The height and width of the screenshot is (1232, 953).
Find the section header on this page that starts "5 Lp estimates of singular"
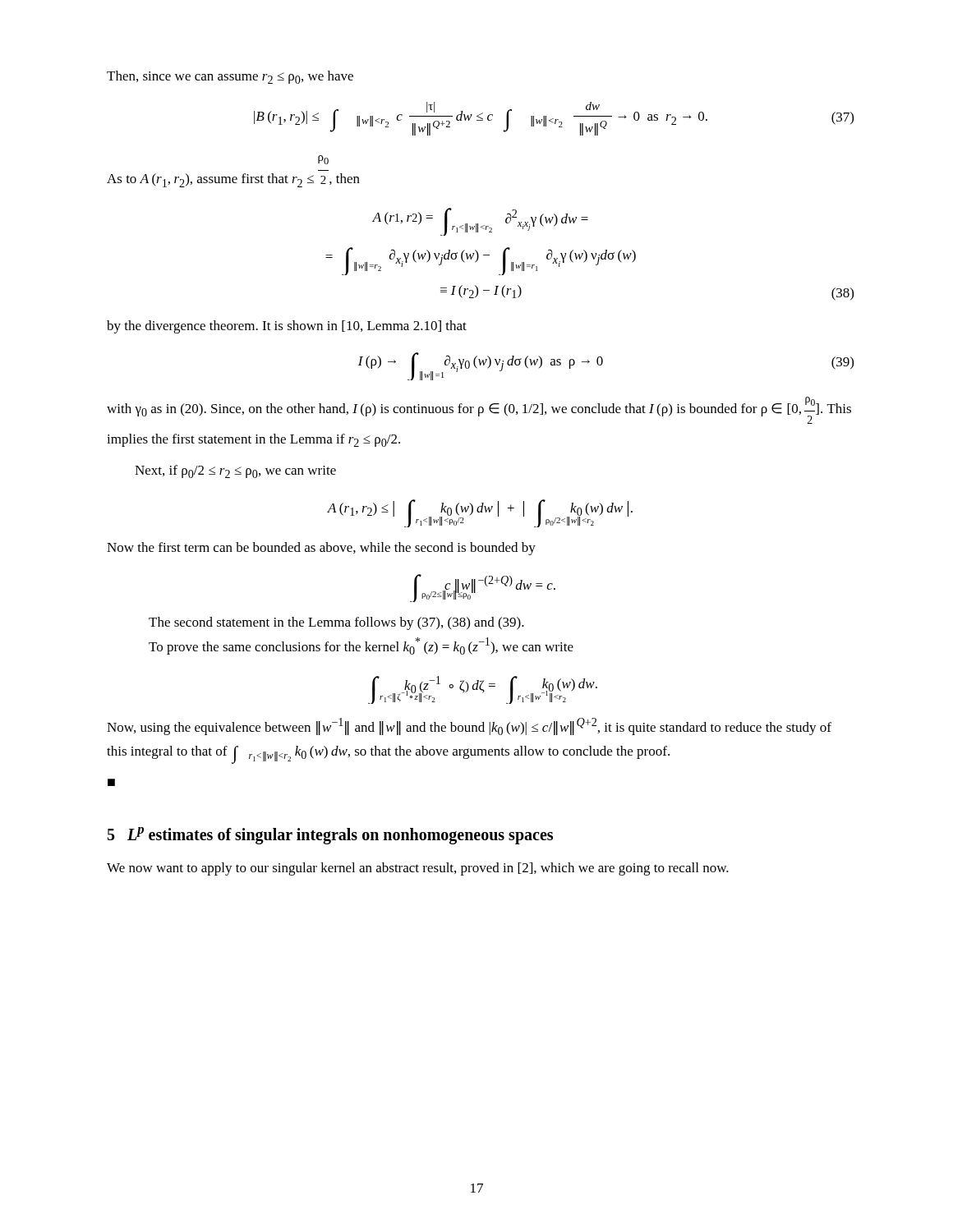pyautogui.click(x=330, y=832)
